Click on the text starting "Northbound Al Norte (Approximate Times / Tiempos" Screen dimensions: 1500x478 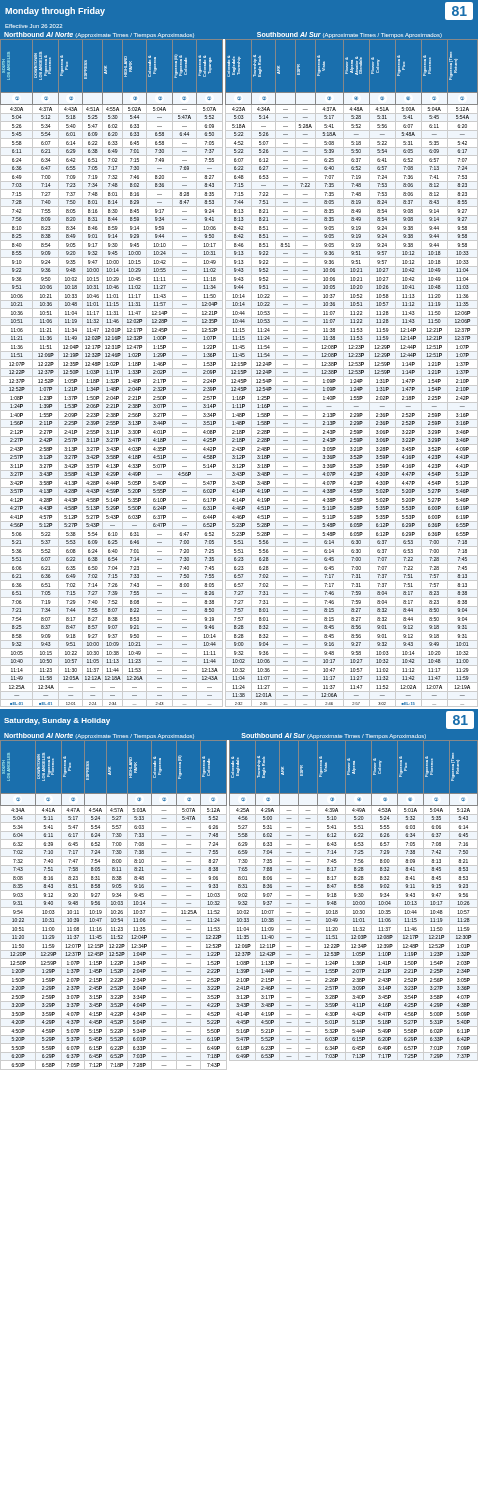pos(223,34)
